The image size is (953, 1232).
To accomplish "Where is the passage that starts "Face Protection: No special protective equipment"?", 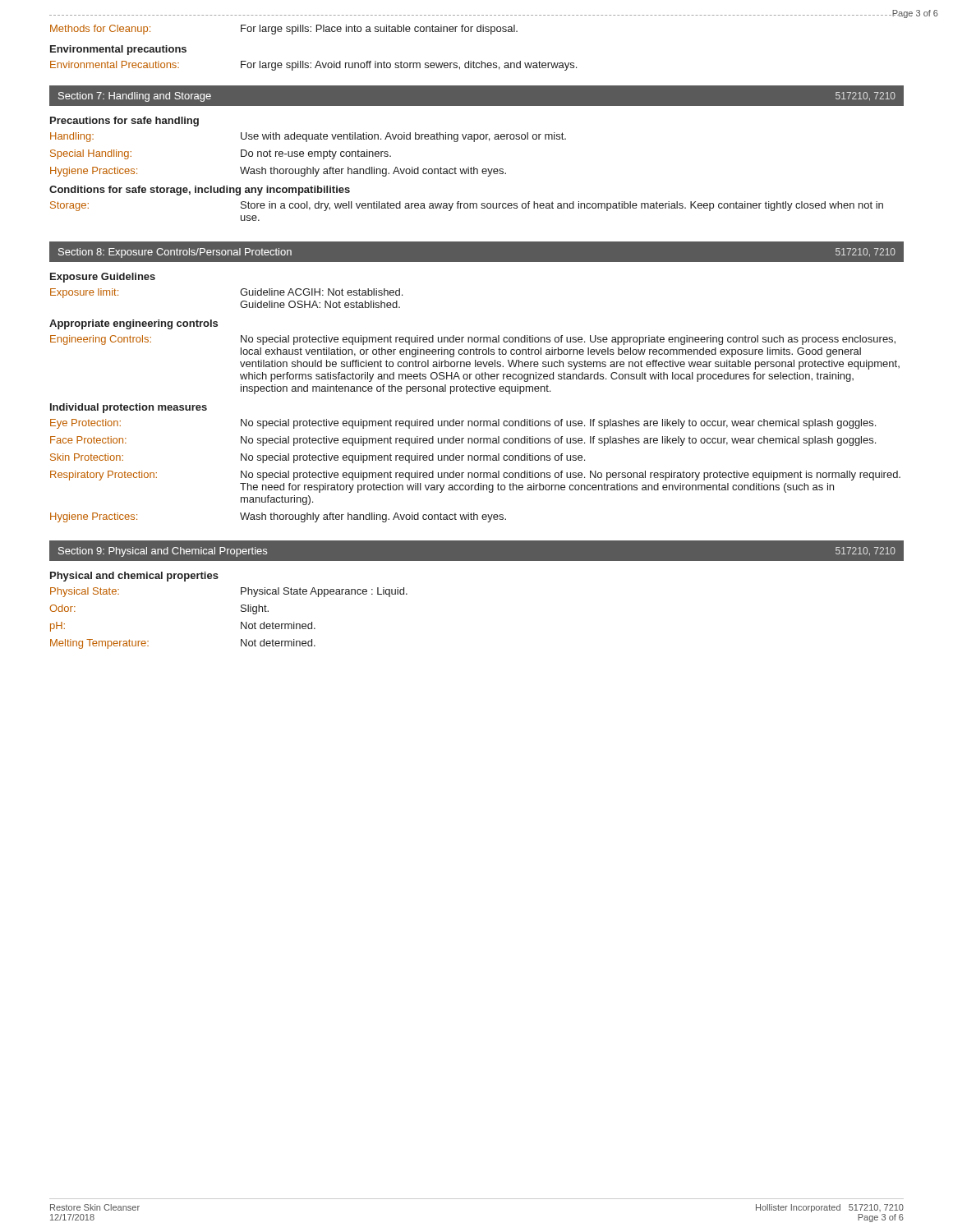I will pos(476,440).
